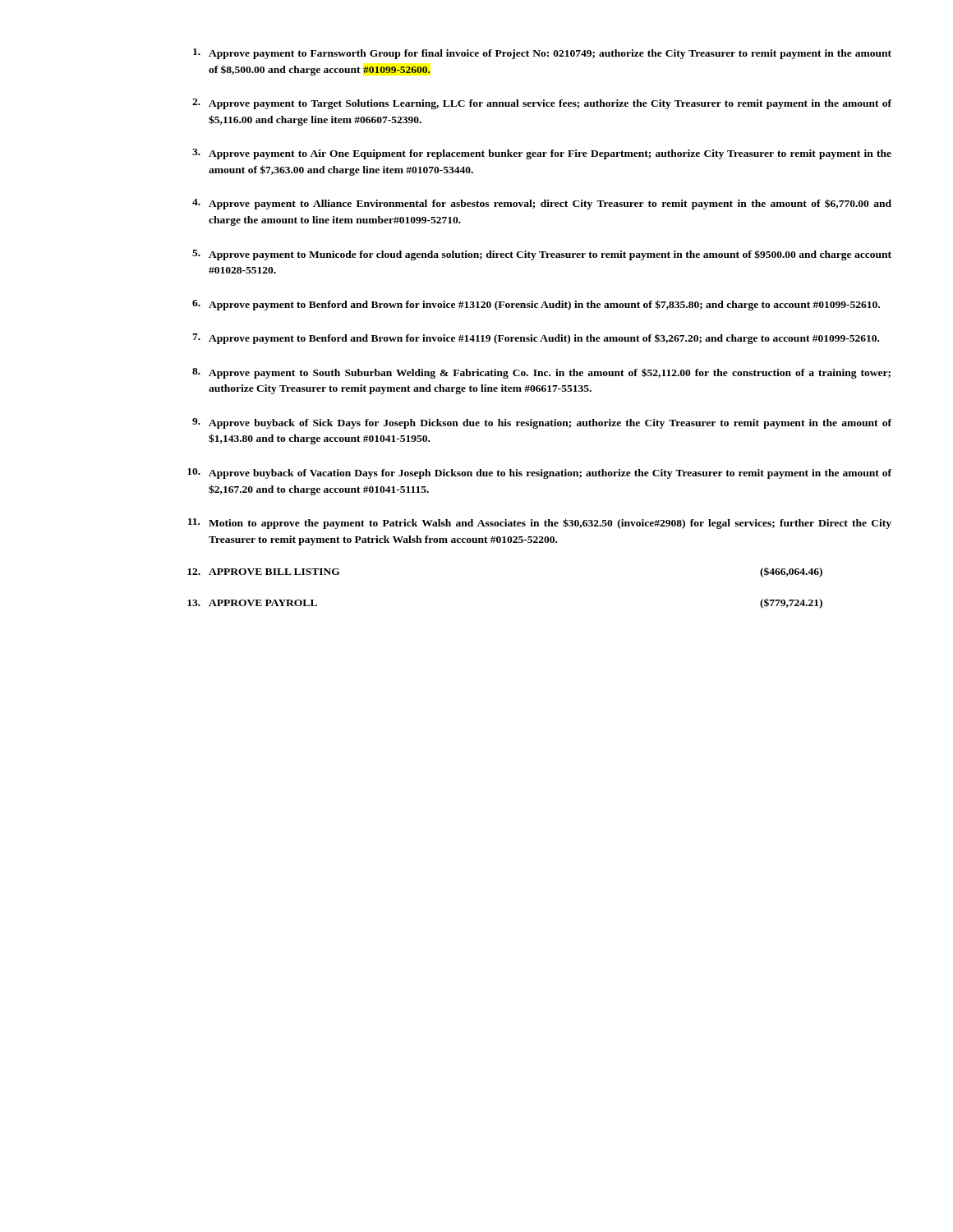
Task: Navigate to the element starting "10. Approve buyback of Vacation Days"
Action: pos(532,481)
